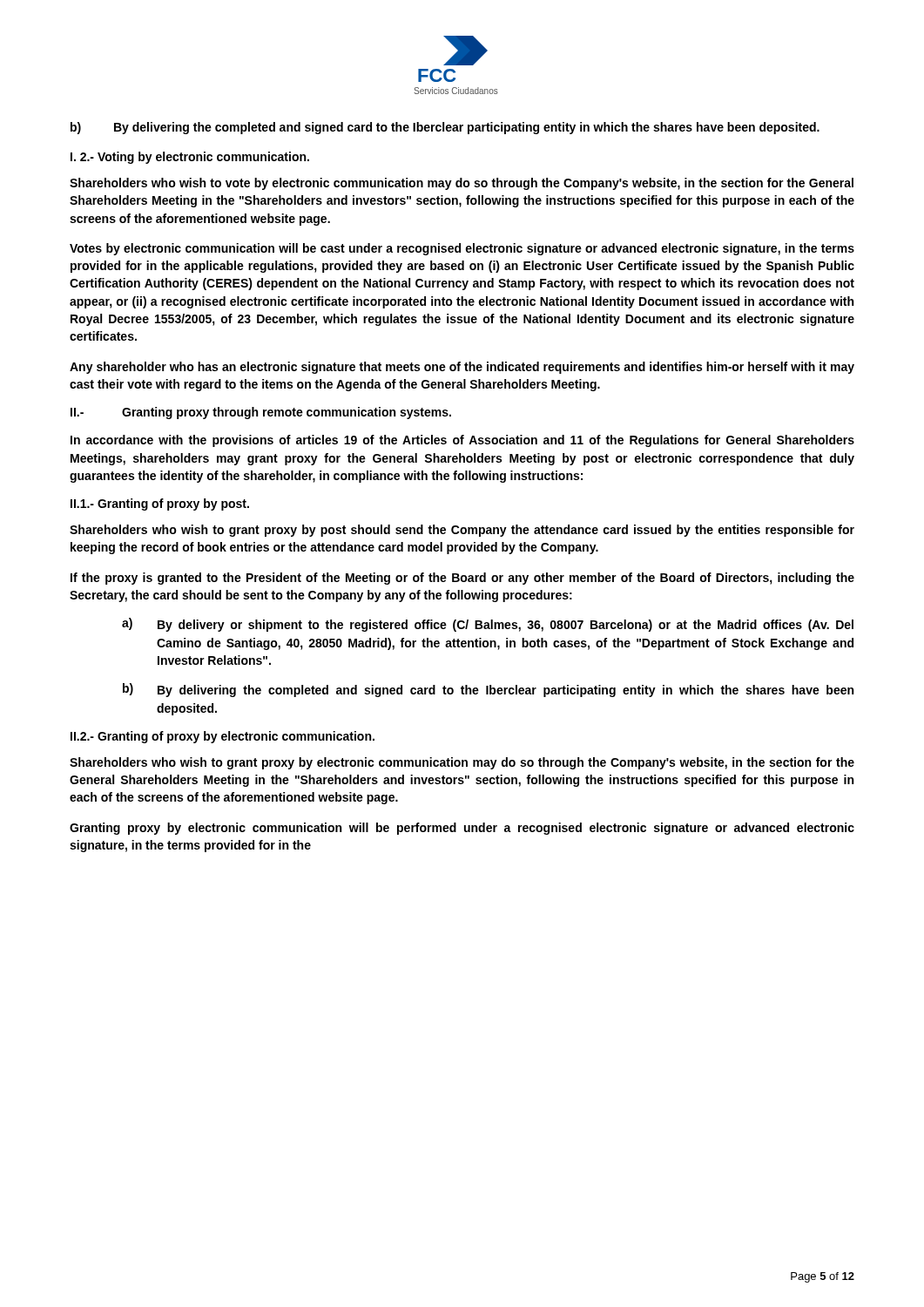Locate the text starting "Any shareholder who"
Screen dimensions: 1307x924
coord(462,375)
